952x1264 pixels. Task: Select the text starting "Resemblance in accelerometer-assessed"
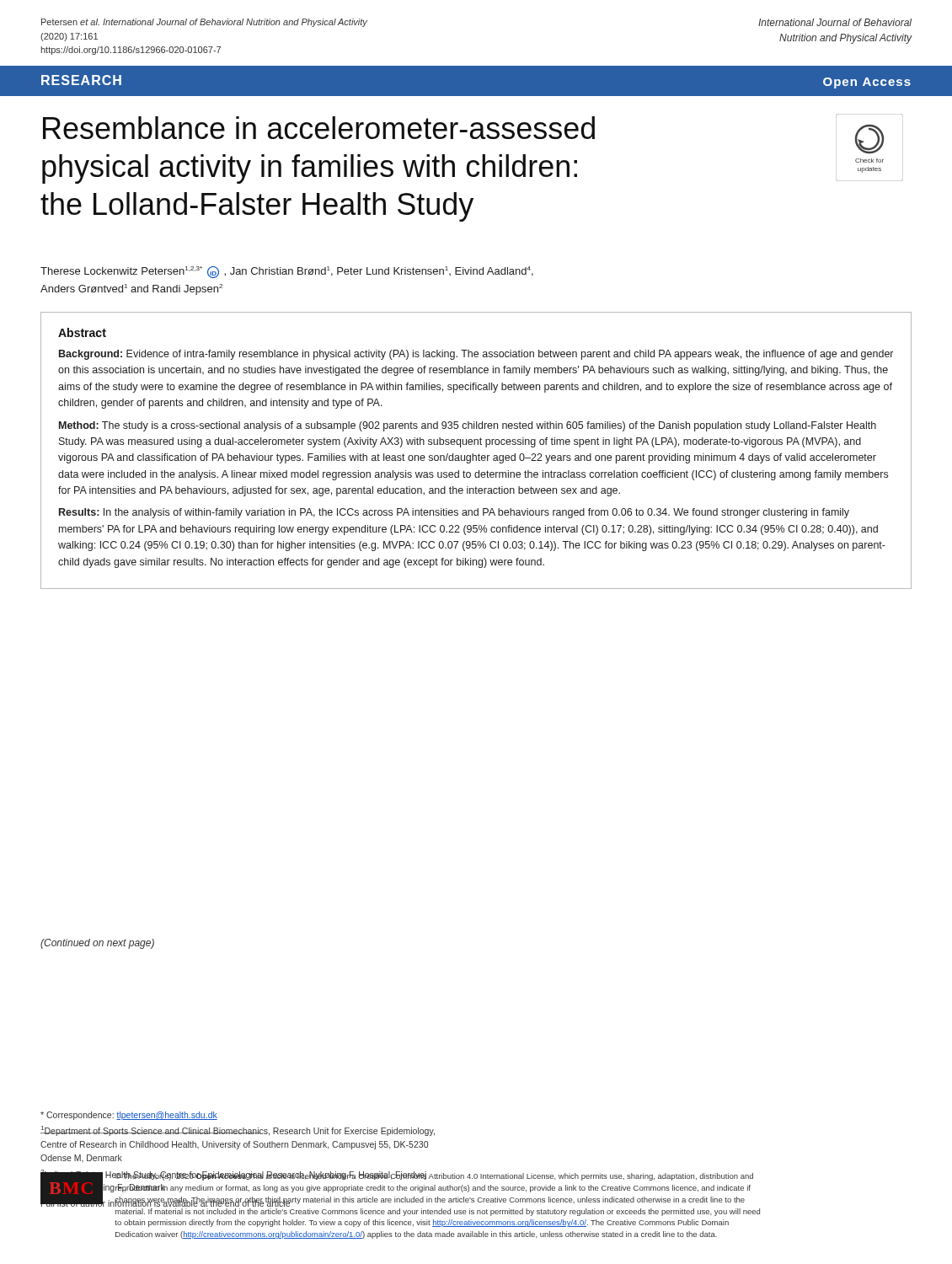click(x=416, y=166)
